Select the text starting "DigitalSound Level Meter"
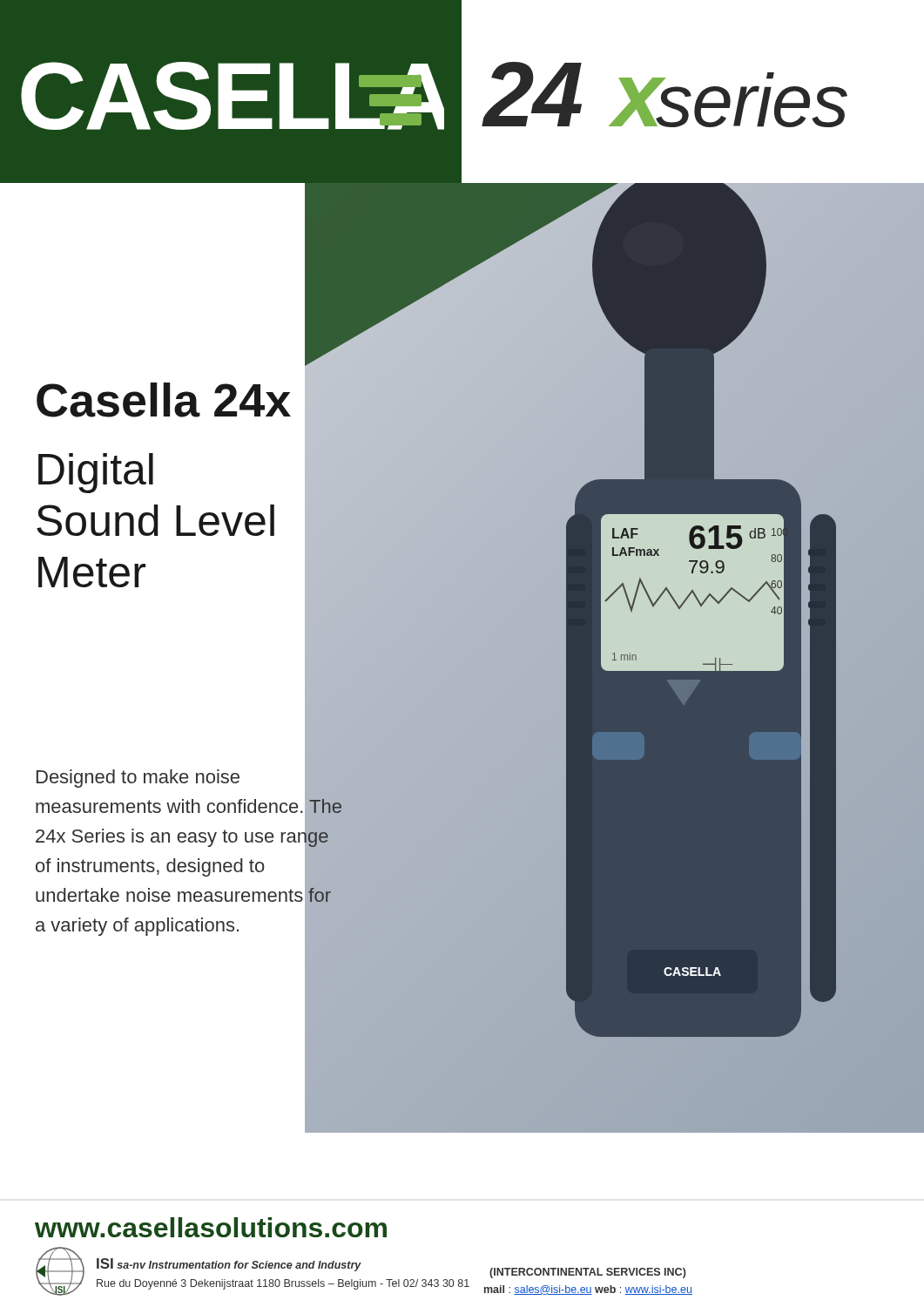This screenshot has height=1307, width=924. click(187, 521)
